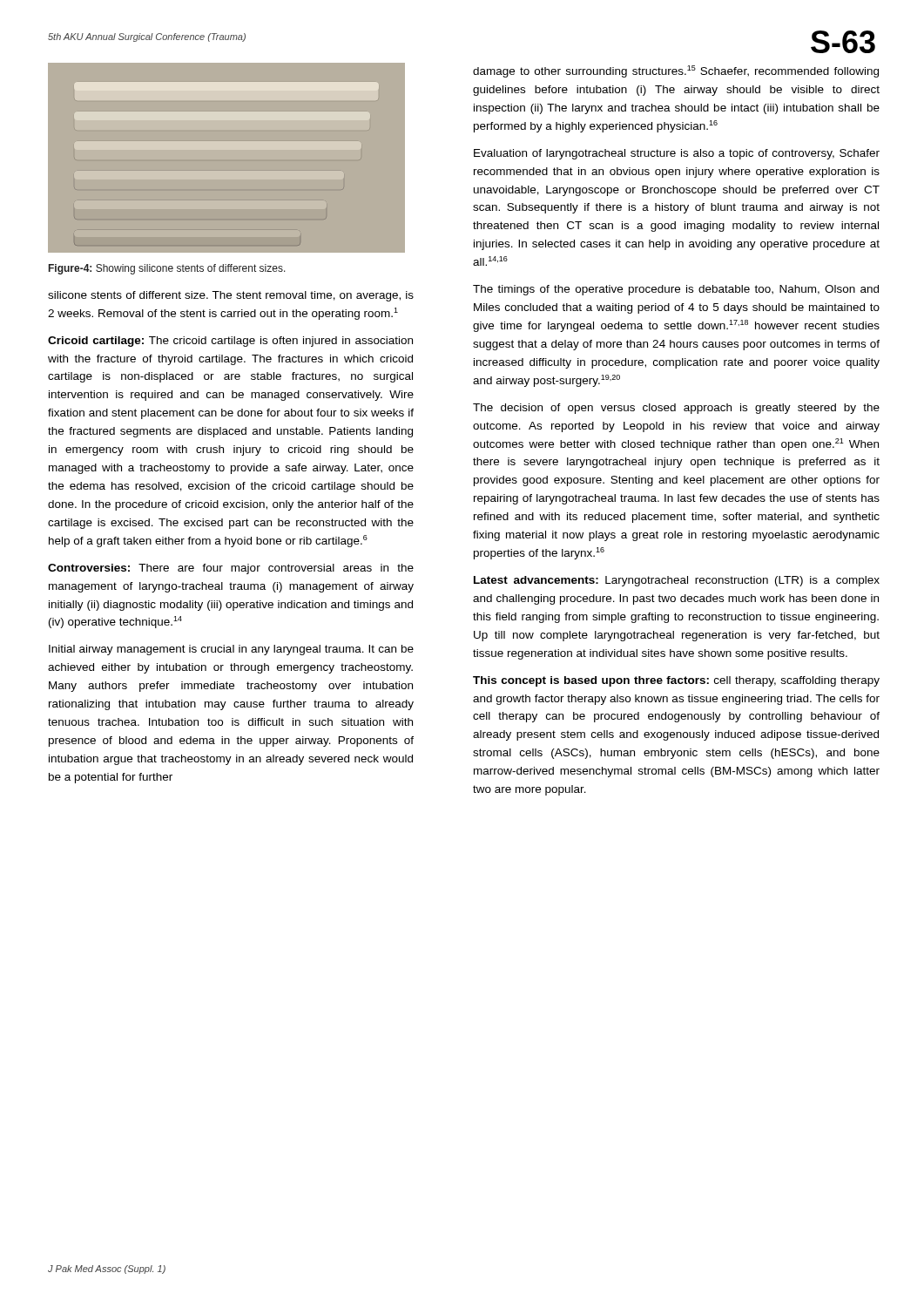Find the passage starting "Figure-4: Showing silicone stents of different"
The height and width of the screenshot is (1307, 924).
[167, 268]
